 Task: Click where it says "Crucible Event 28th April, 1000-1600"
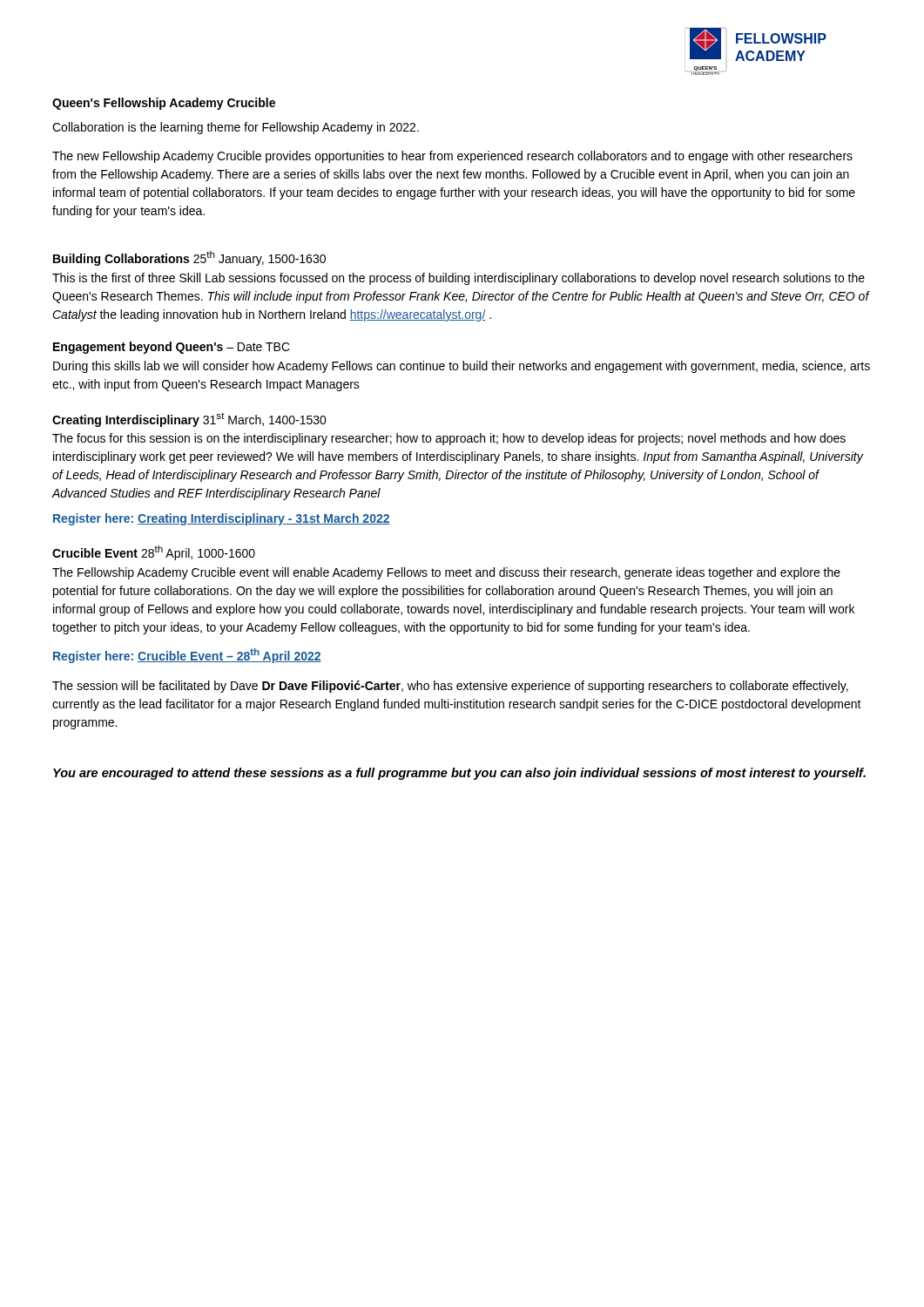point(154,552)
